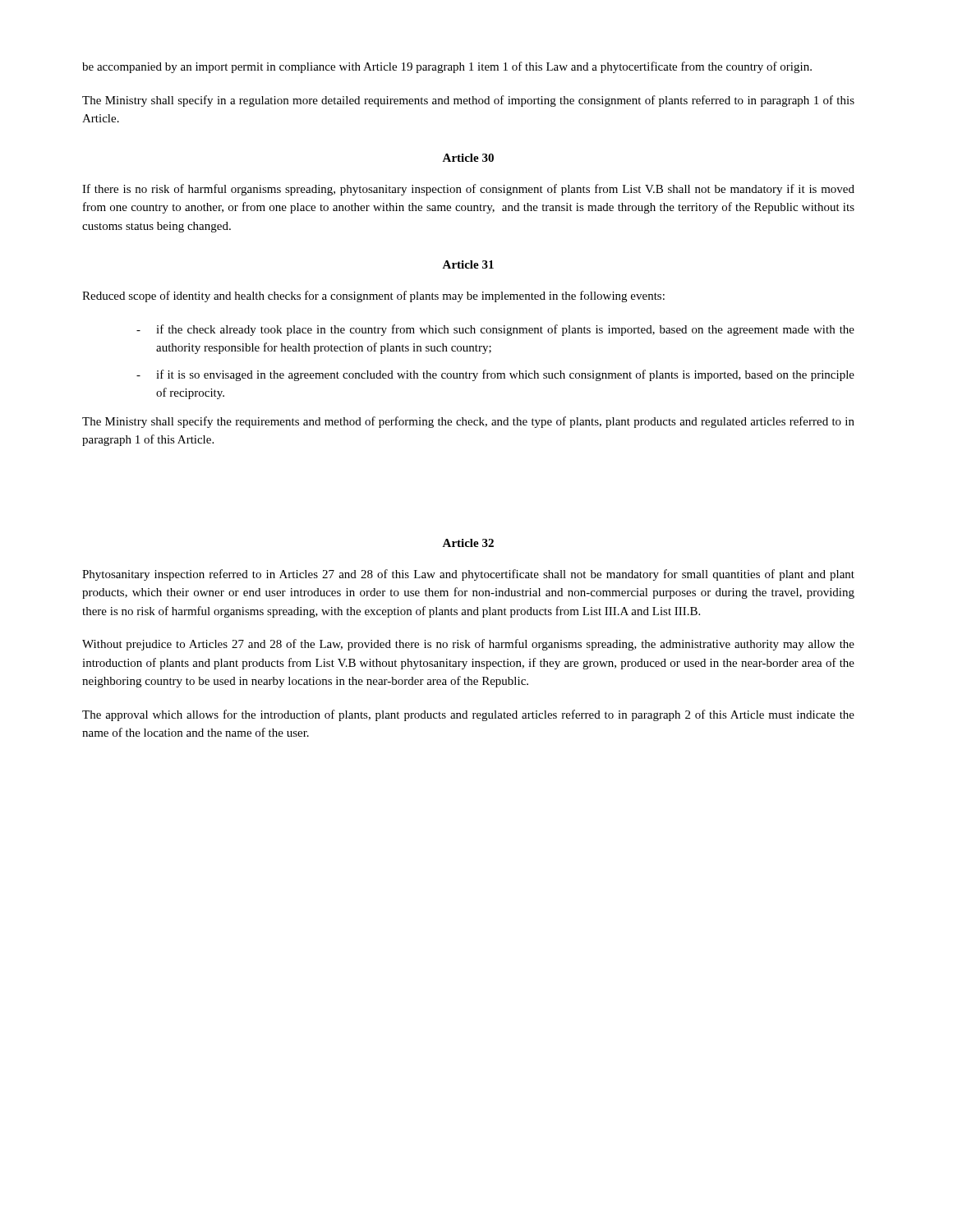Navigate to the text block starting "Without prejudice to"
The width and height of the screenshot is (953, 1232).
pos(468,662)
